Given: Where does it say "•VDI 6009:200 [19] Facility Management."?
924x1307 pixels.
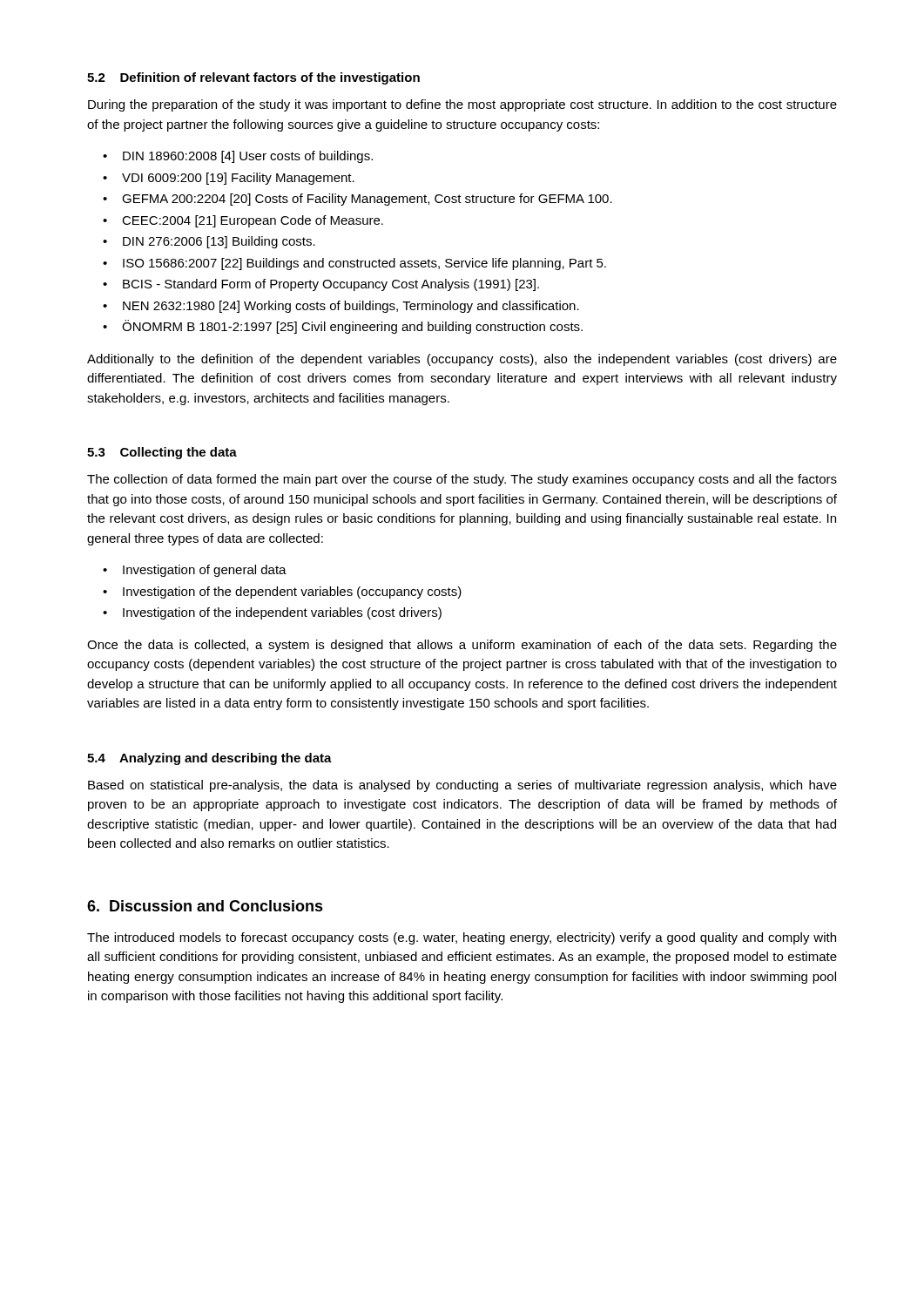Looking at the screenshot, I should point(229,177).
